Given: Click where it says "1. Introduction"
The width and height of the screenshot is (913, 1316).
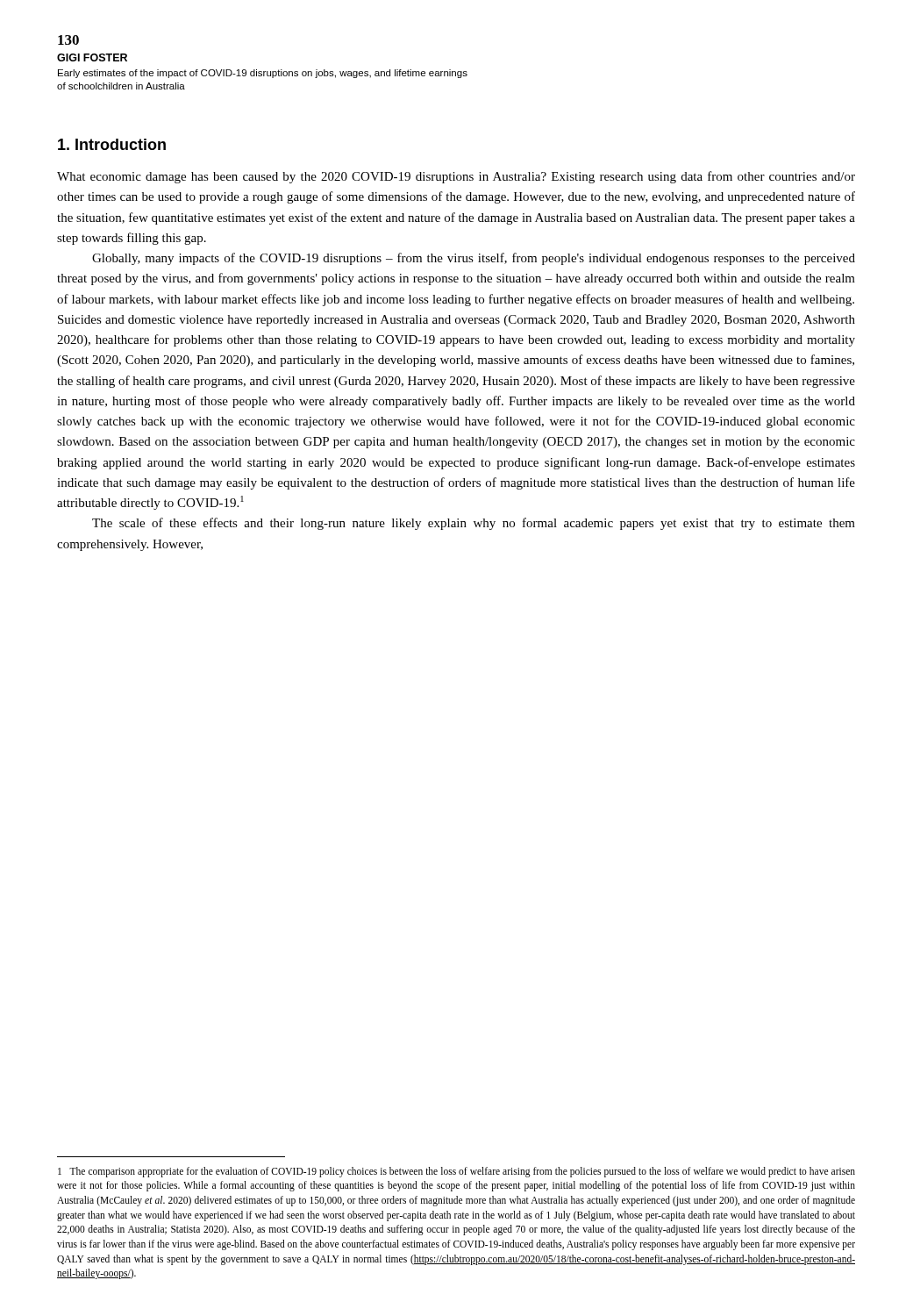Looking at the screenshot, I should pyautogui.click(x=112, y=145).
